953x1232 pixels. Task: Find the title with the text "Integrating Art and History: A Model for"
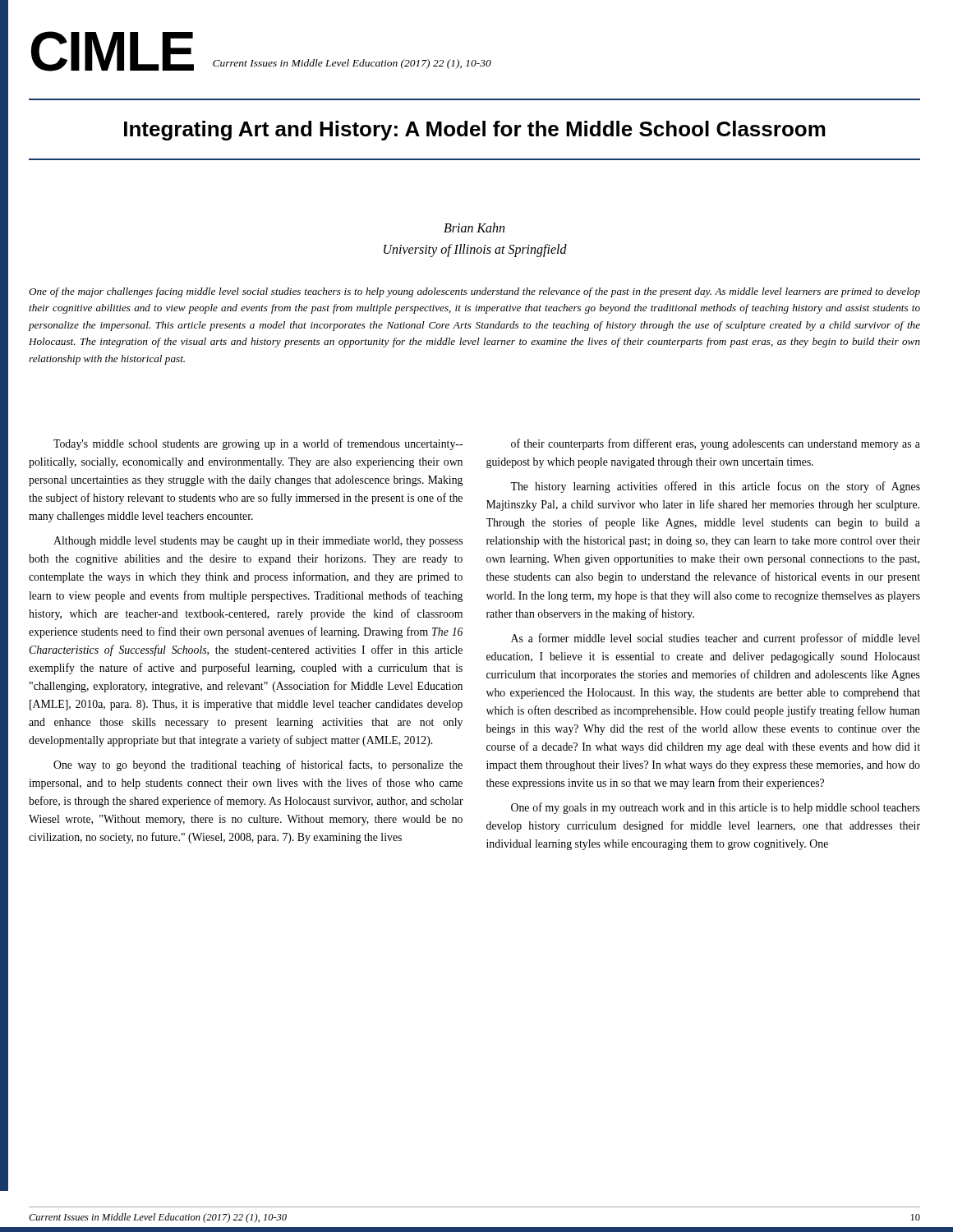(x=474, y=129)
